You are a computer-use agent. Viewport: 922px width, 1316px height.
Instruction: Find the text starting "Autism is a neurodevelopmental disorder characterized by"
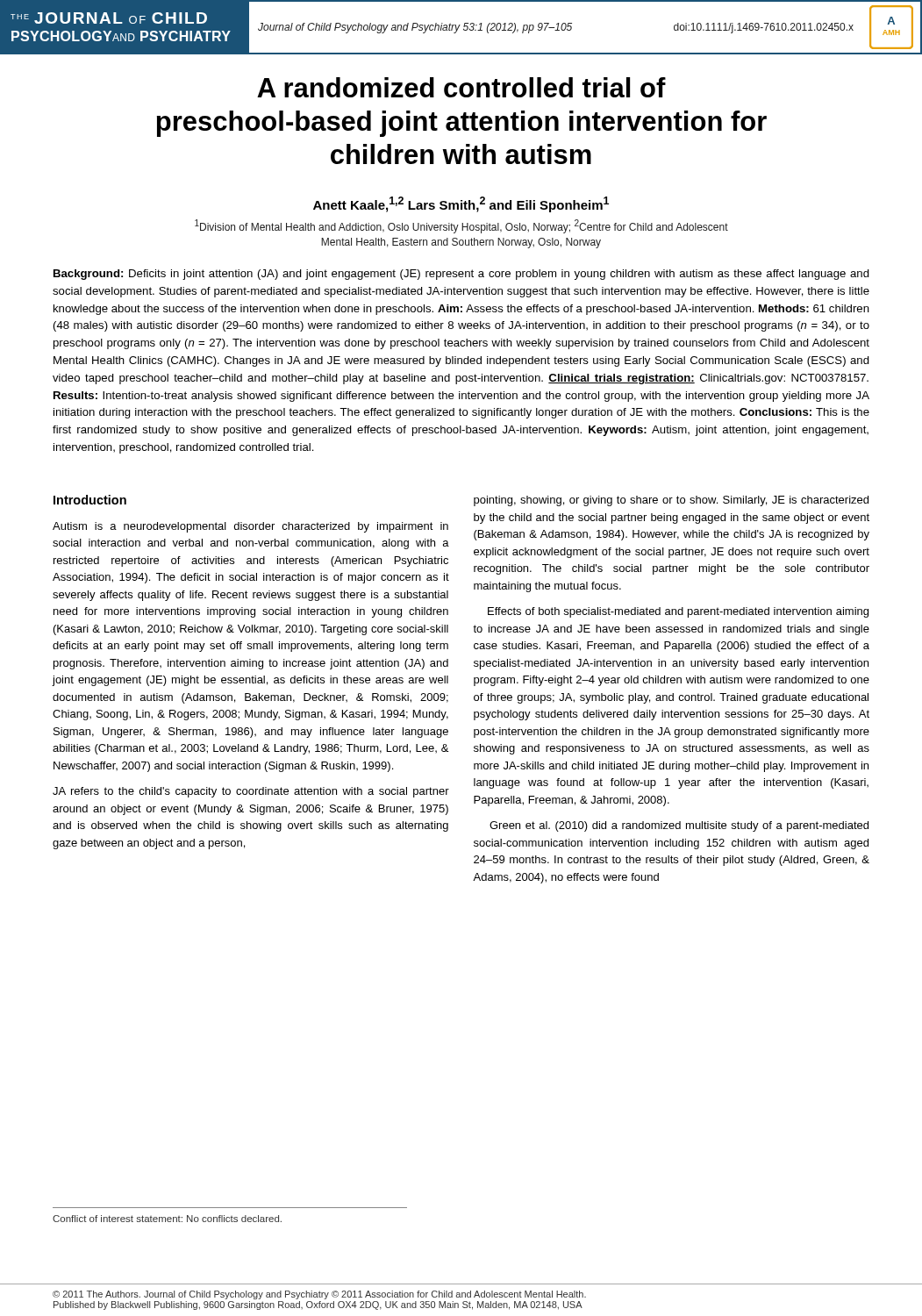[251, 645]
